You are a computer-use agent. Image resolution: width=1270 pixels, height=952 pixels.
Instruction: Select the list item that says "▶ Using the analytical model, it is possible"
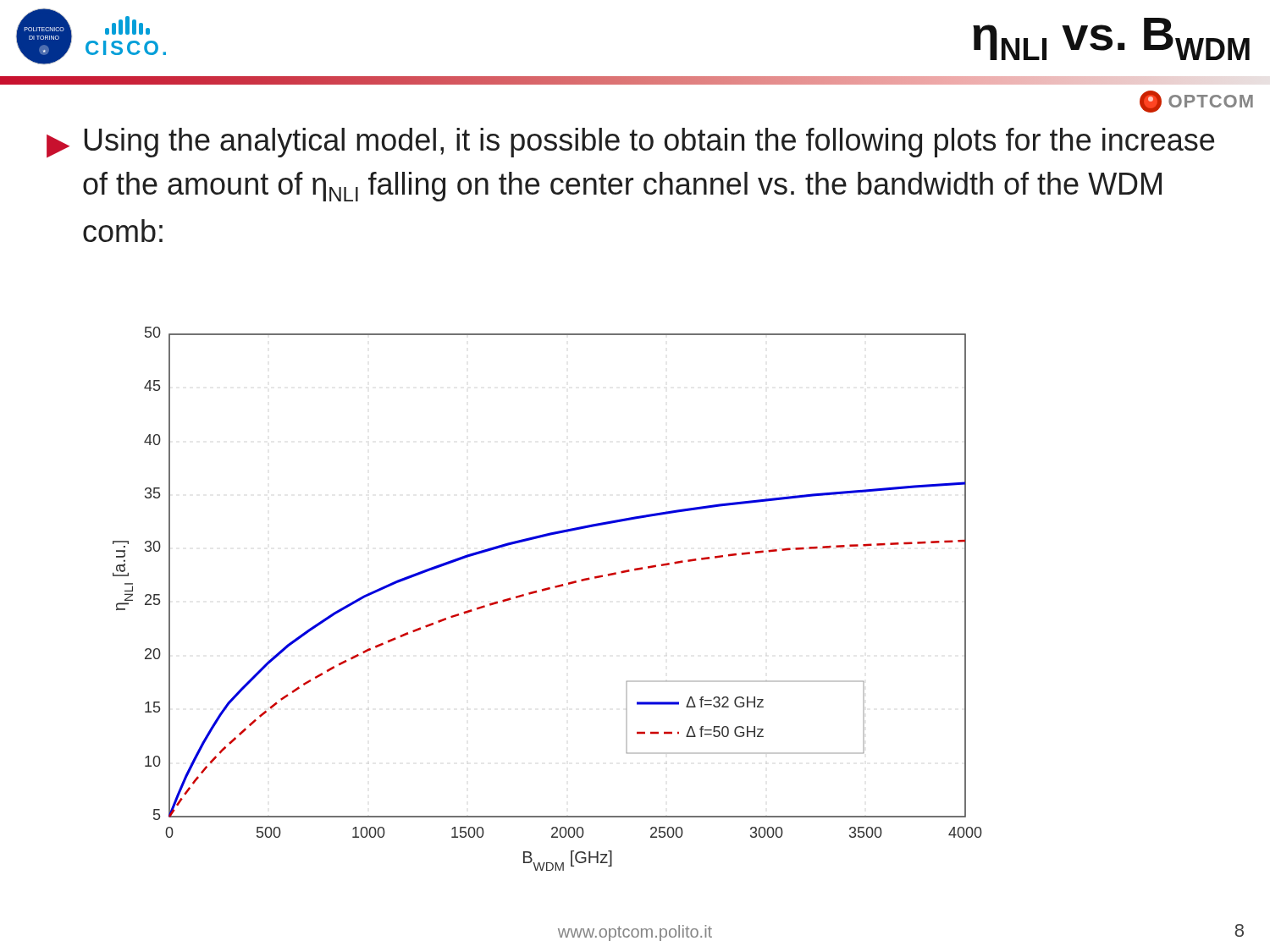point(633,186)
